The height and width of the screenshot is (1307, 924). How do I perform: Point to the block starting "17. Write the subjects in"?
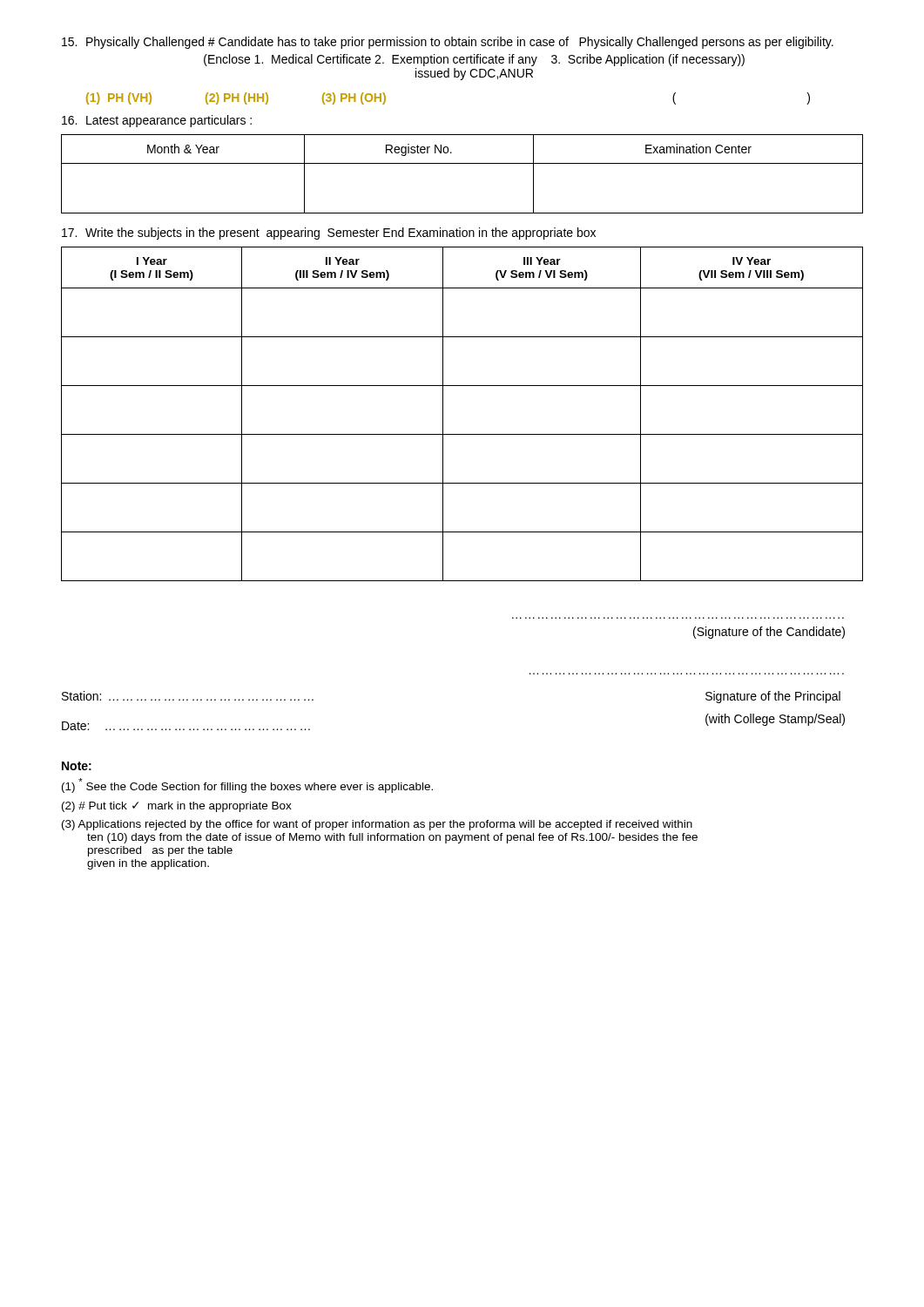click(329, 233)
